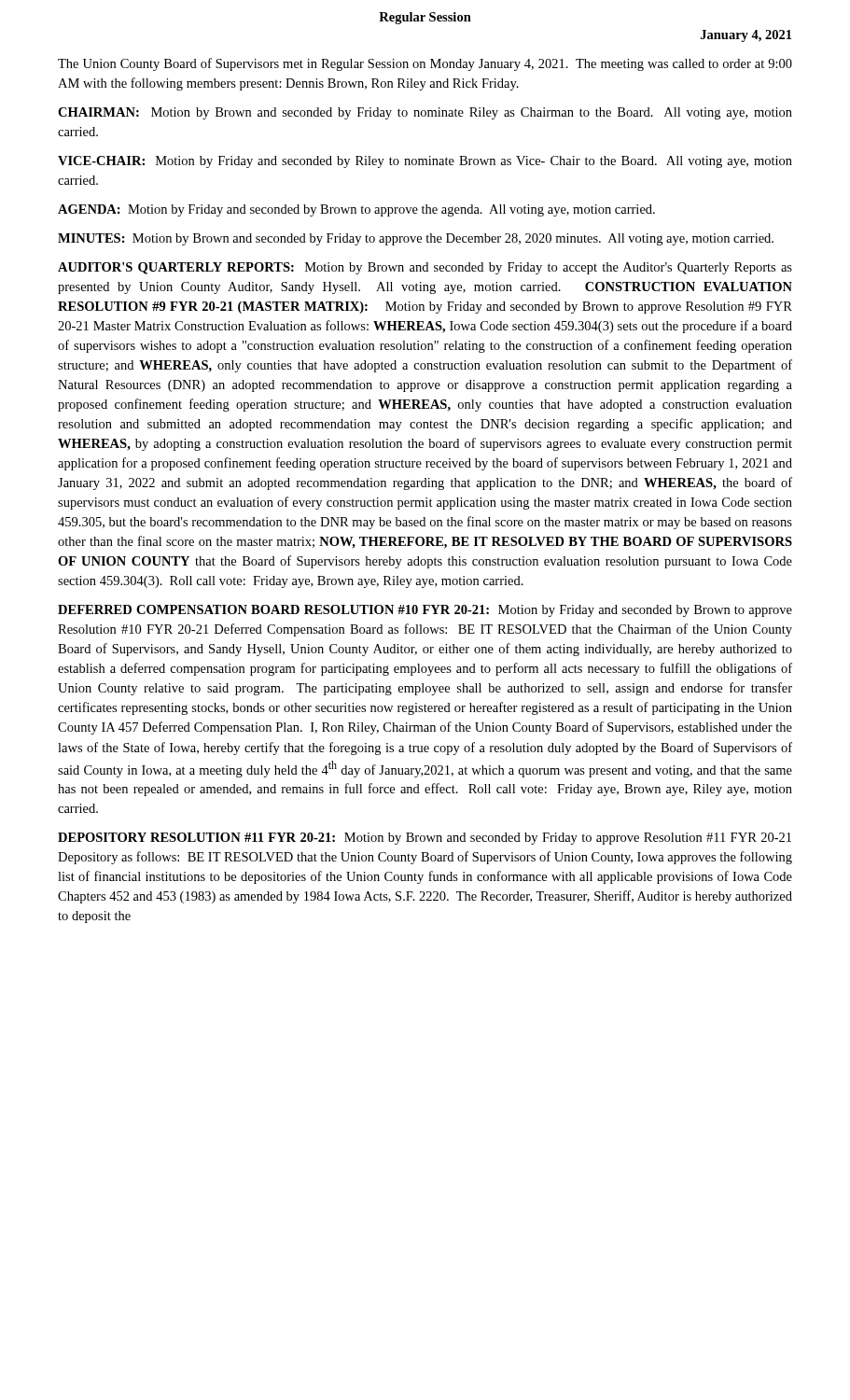The height and width of the screenshot is (1400, 850).
Task: Click the passage that begins "MINUTES: Motion by Brown"
Action: [x=425, y=239]
